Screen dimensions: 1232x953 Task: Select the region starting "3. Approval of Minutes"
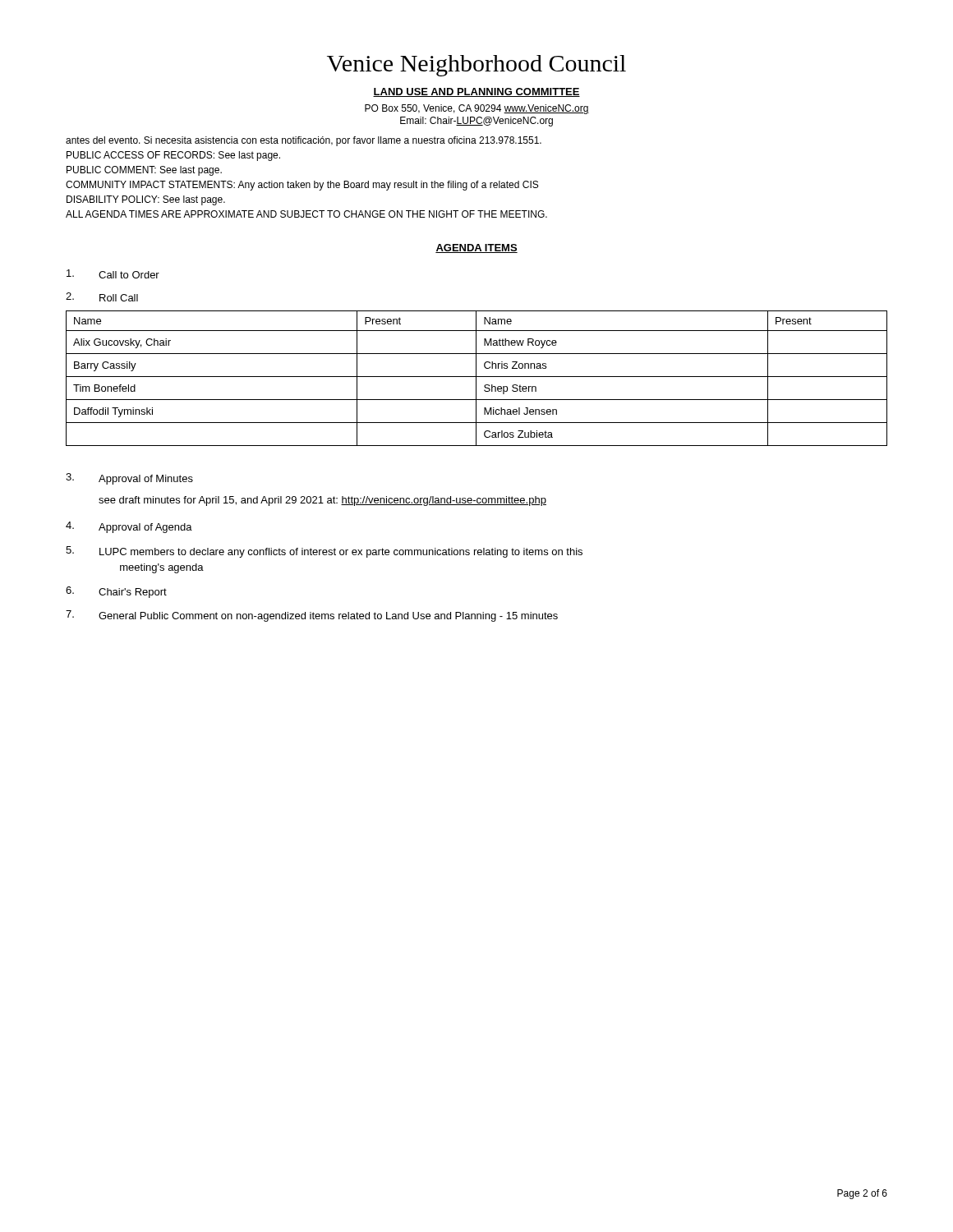pyautogui.click(x=129, y=479)
